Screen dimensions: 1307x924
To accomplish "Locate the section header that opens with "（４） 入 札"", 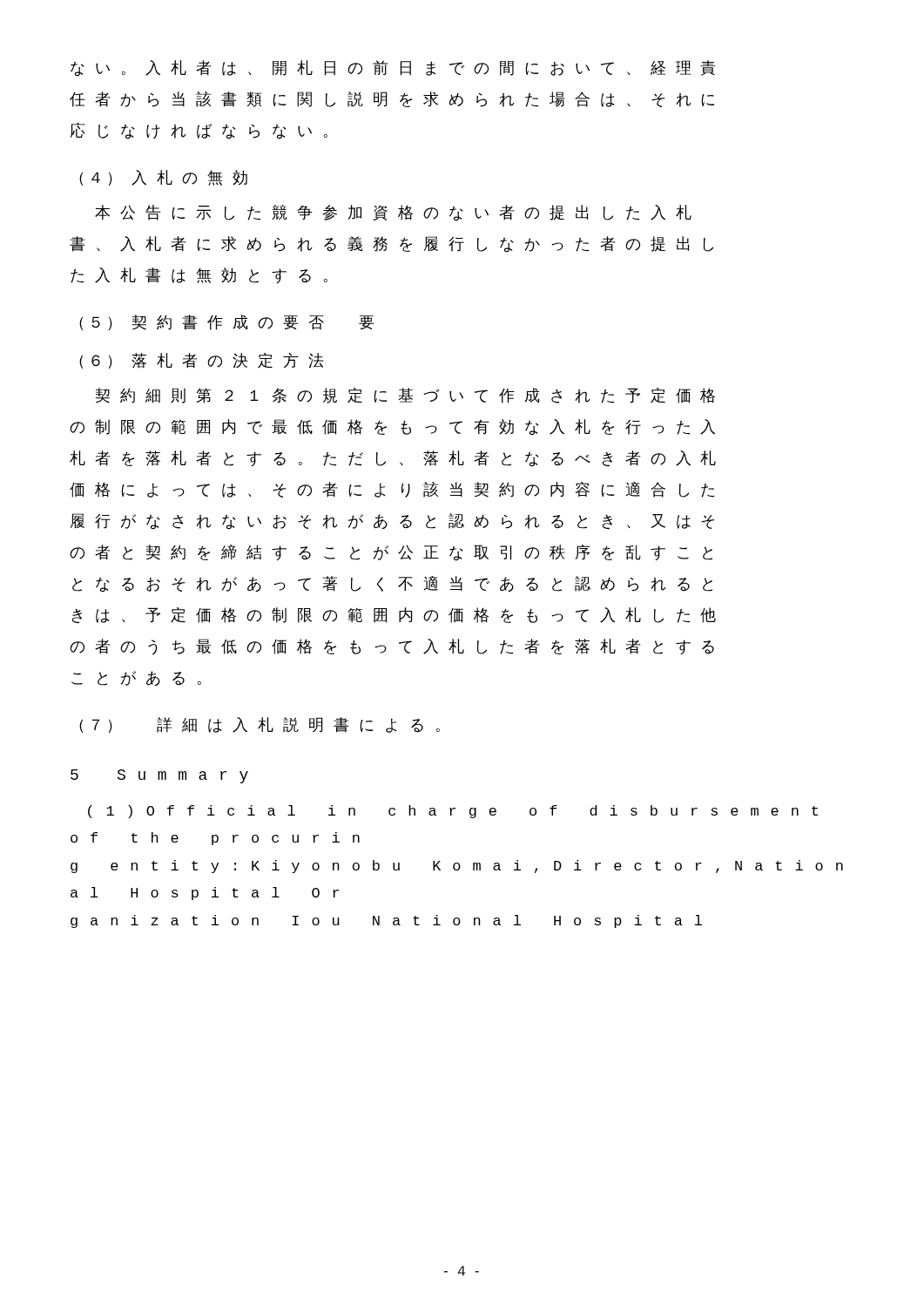I will pyautogui.click(x=160, y=178).
